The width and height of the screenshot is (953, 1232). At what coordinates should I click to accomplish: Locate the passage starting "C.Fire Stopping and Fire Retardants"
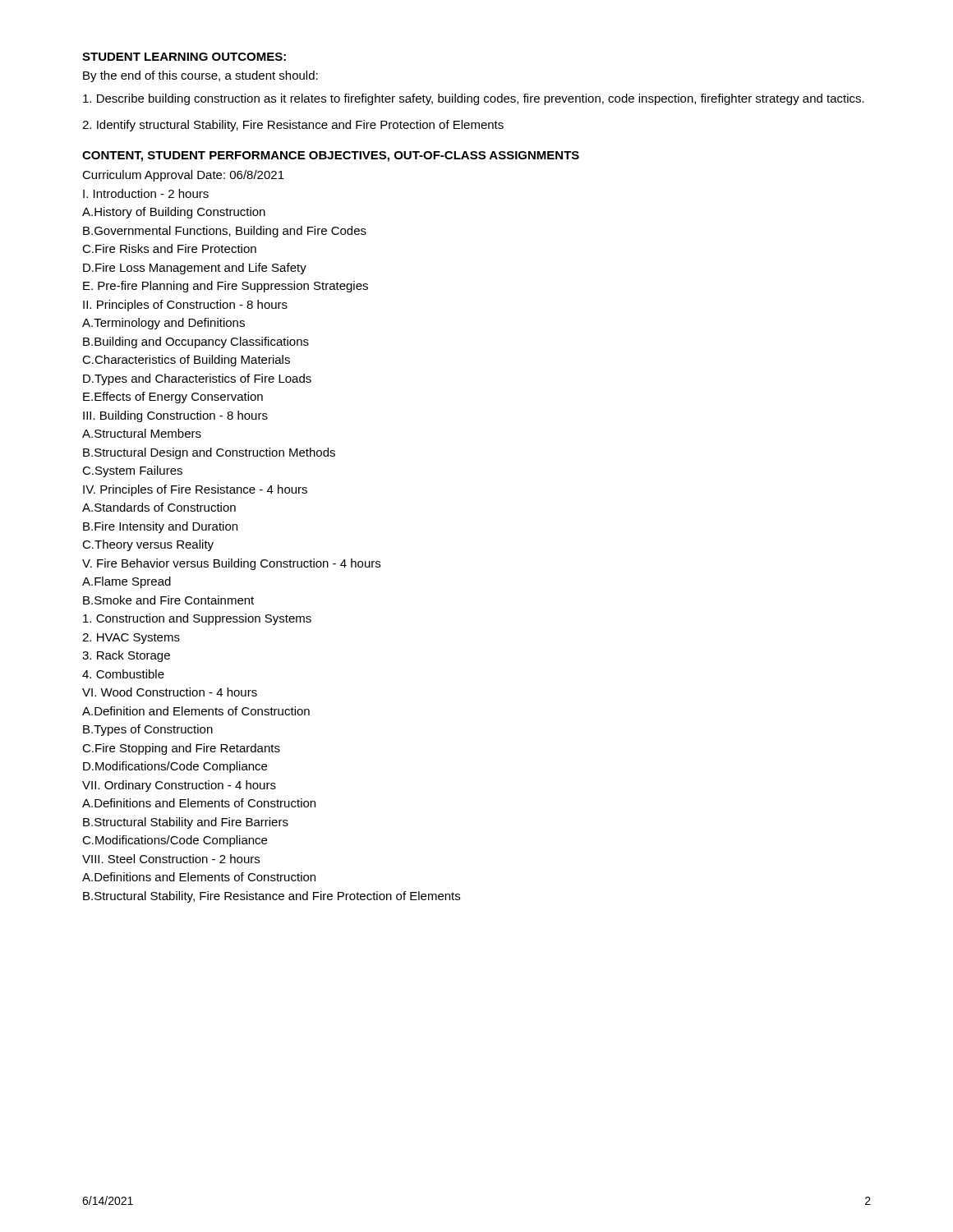181,748
